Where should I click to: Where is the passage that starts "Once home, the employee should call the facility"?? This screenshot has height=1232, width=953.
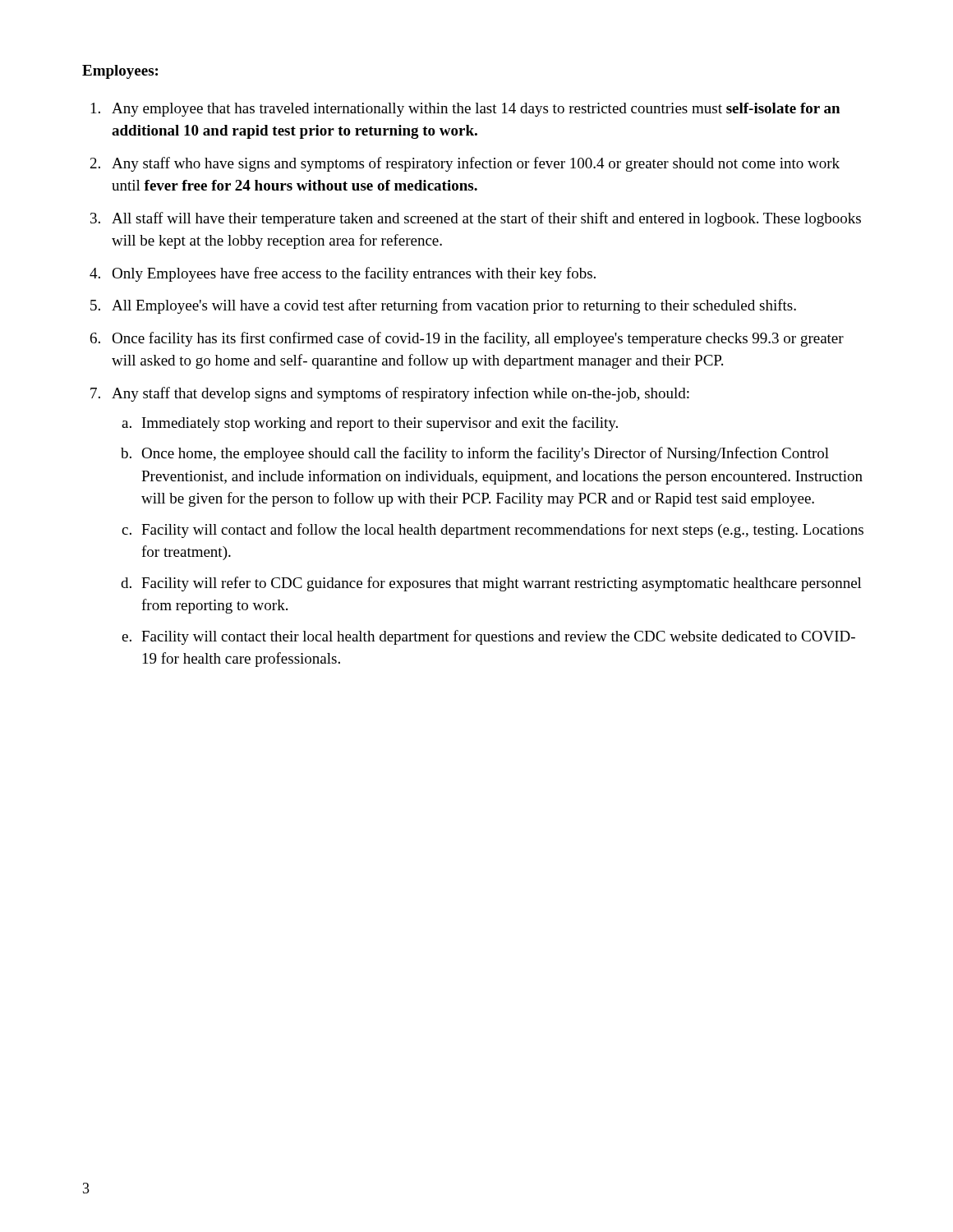(x=502, y=476)
